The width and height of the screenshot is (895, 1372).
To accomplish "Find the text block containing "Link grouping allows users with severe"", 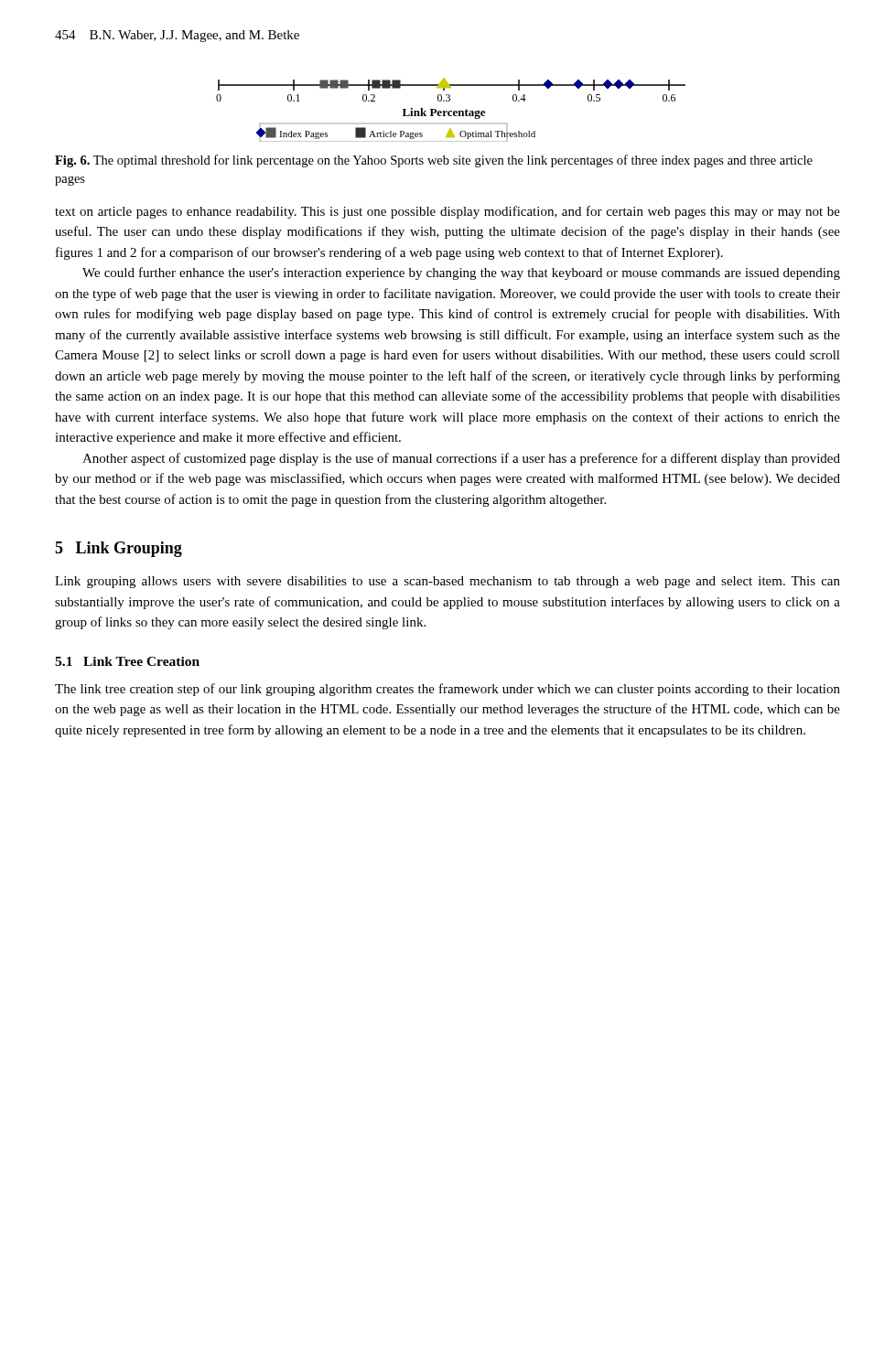I will coord(448,602).
